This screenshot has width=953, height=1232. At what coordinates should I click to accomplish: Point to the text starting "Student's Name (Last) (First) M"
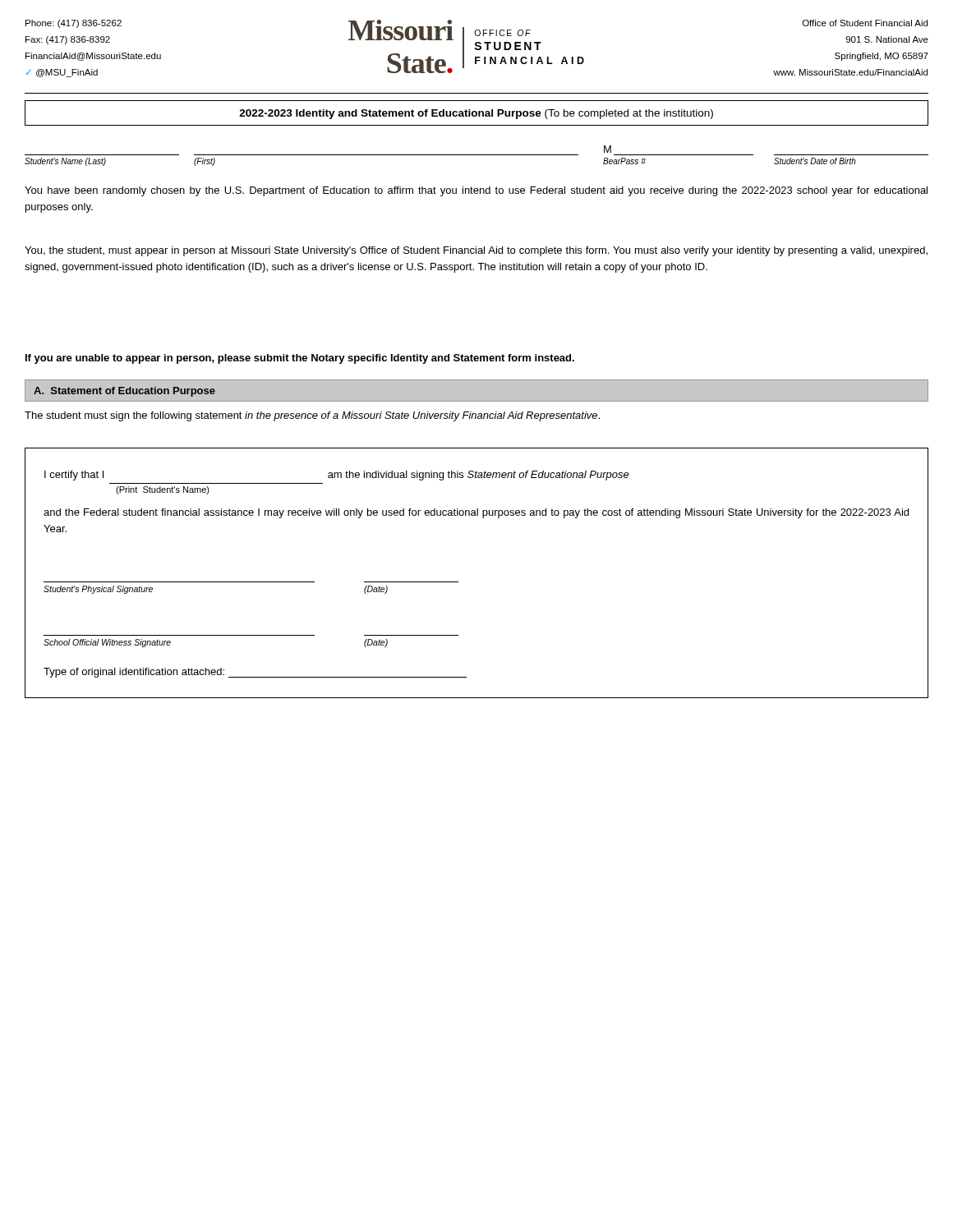click(476, 152)
